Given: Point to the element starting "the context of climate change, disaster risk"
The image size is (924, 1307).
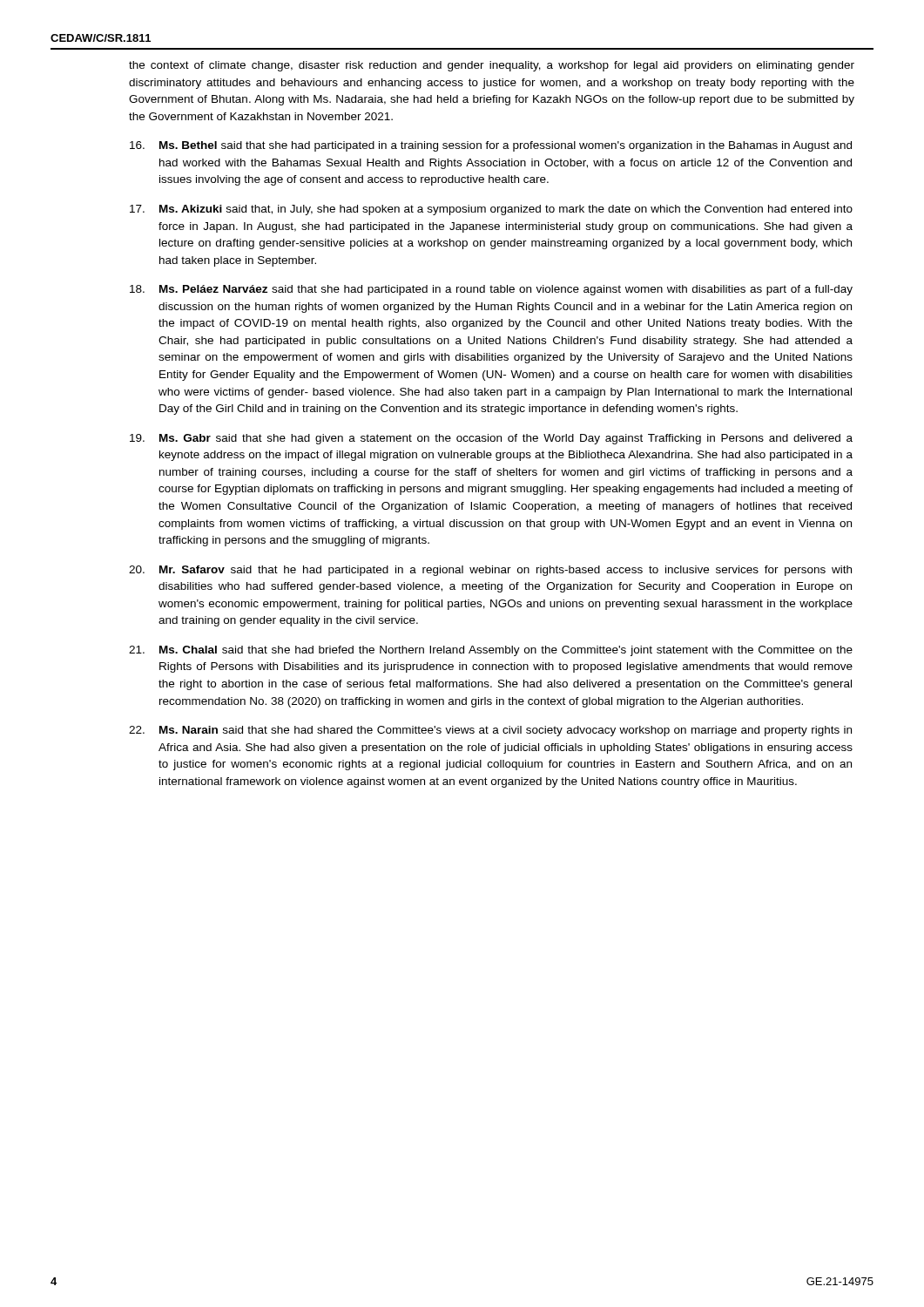Looking at the screenshot, I should tap(492, 91).
